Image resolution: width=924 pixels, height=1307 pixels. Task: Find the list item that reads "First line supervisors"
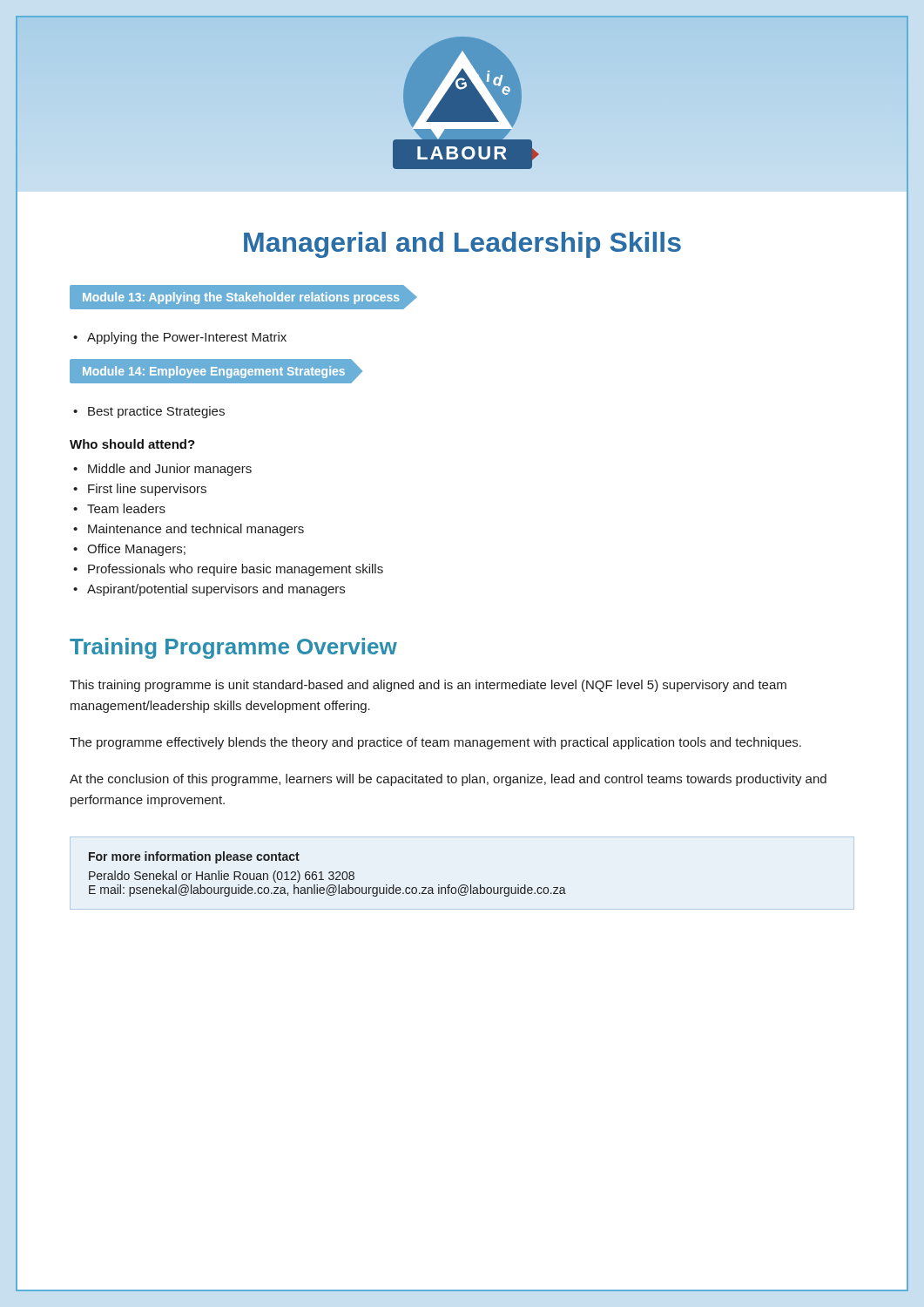(147, 488)
